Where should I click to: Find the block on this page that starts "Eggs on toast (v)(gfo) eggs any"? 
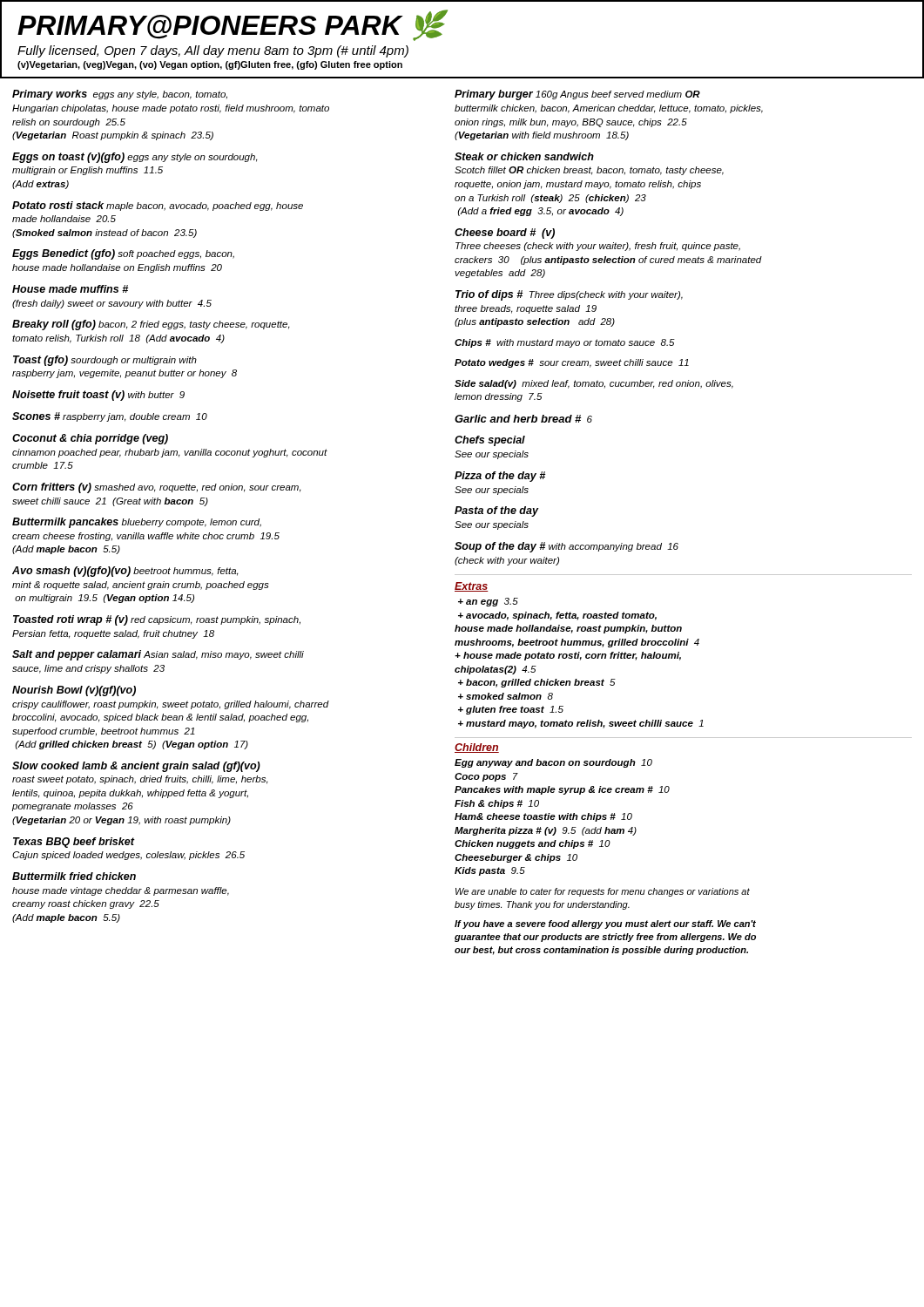[135, 170]
